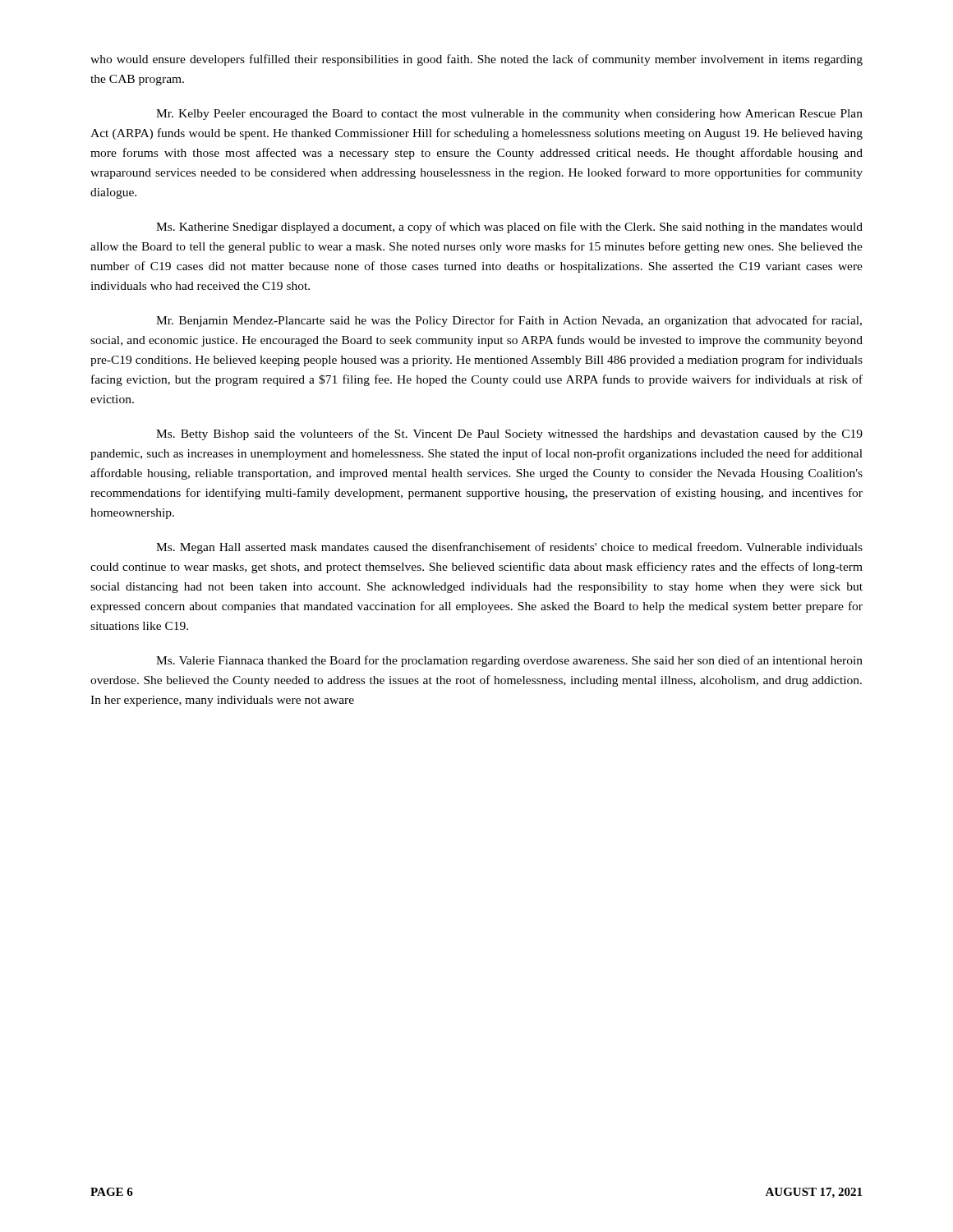Select the element starting "Ms. Betty Bishop said the volunteers of the"
This screenshot has width=953, height=1232.
click(x=476, y=473)
